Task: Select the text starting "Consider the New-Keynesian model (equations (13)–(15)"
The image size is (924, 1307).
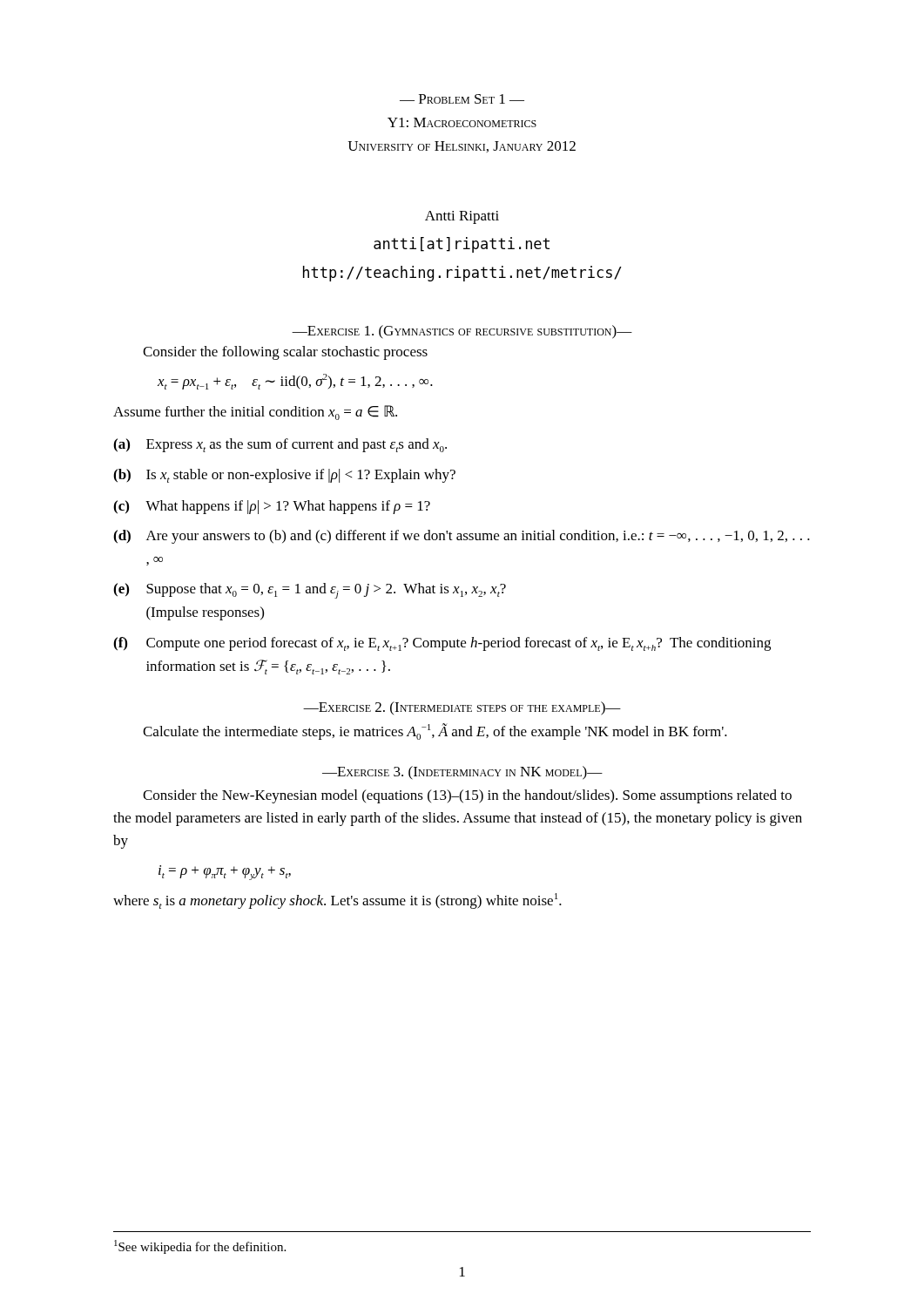Action: click(x=458, y=818)
